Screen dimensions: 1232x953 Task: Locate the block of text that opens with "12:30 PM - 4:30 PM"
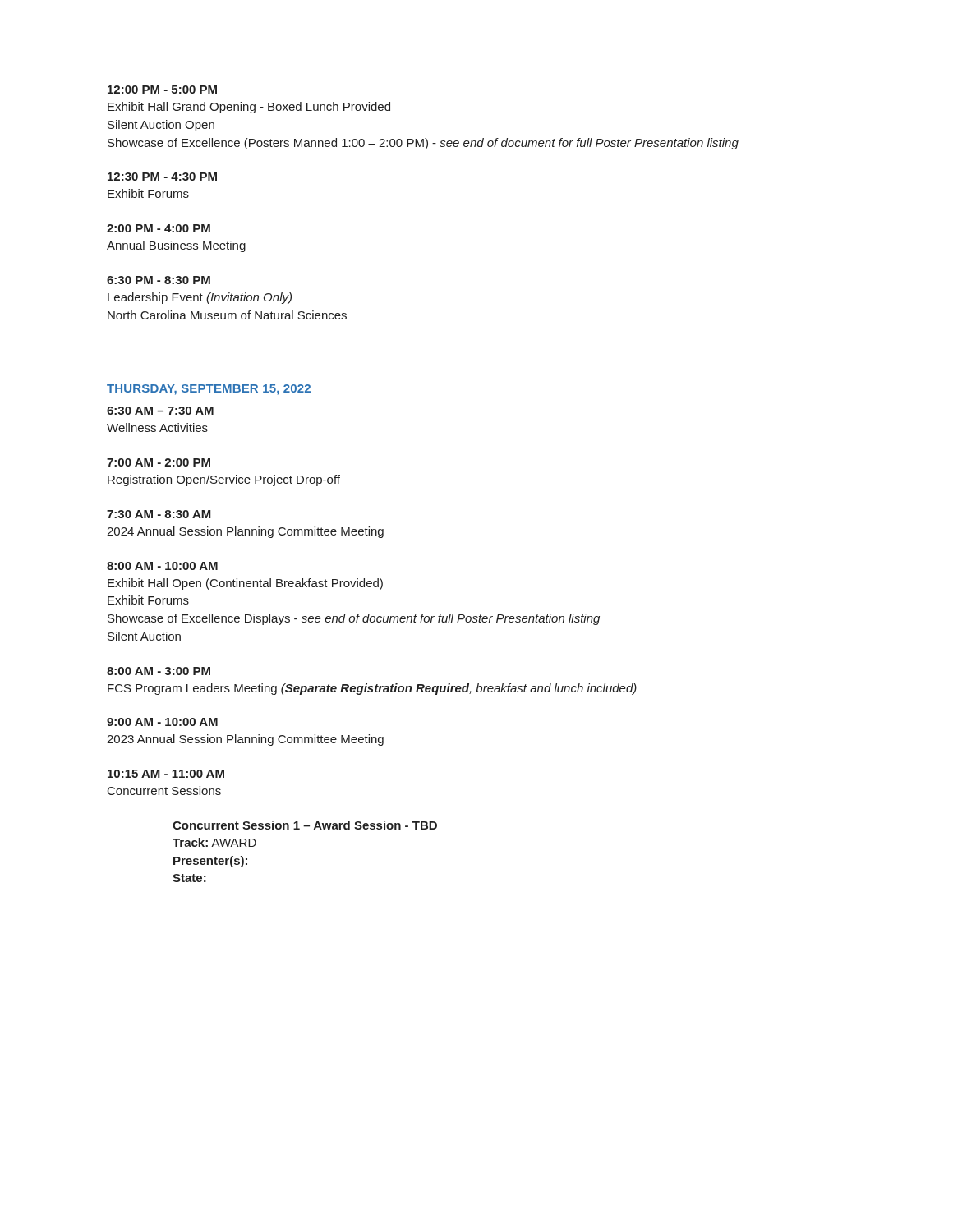162,177
